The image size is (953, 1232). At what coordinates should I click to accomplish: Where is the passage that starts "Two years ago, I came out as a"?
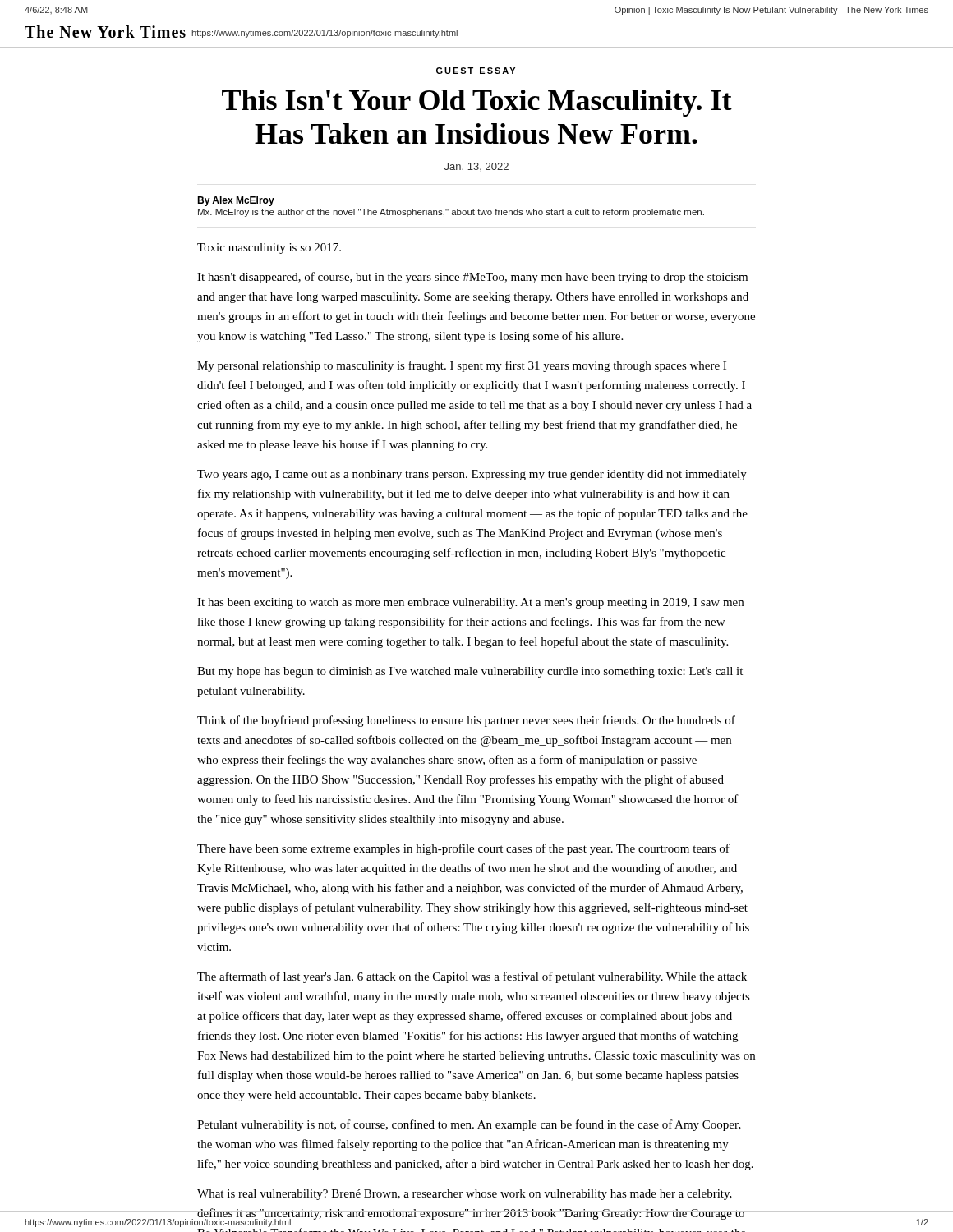point(472,523)
